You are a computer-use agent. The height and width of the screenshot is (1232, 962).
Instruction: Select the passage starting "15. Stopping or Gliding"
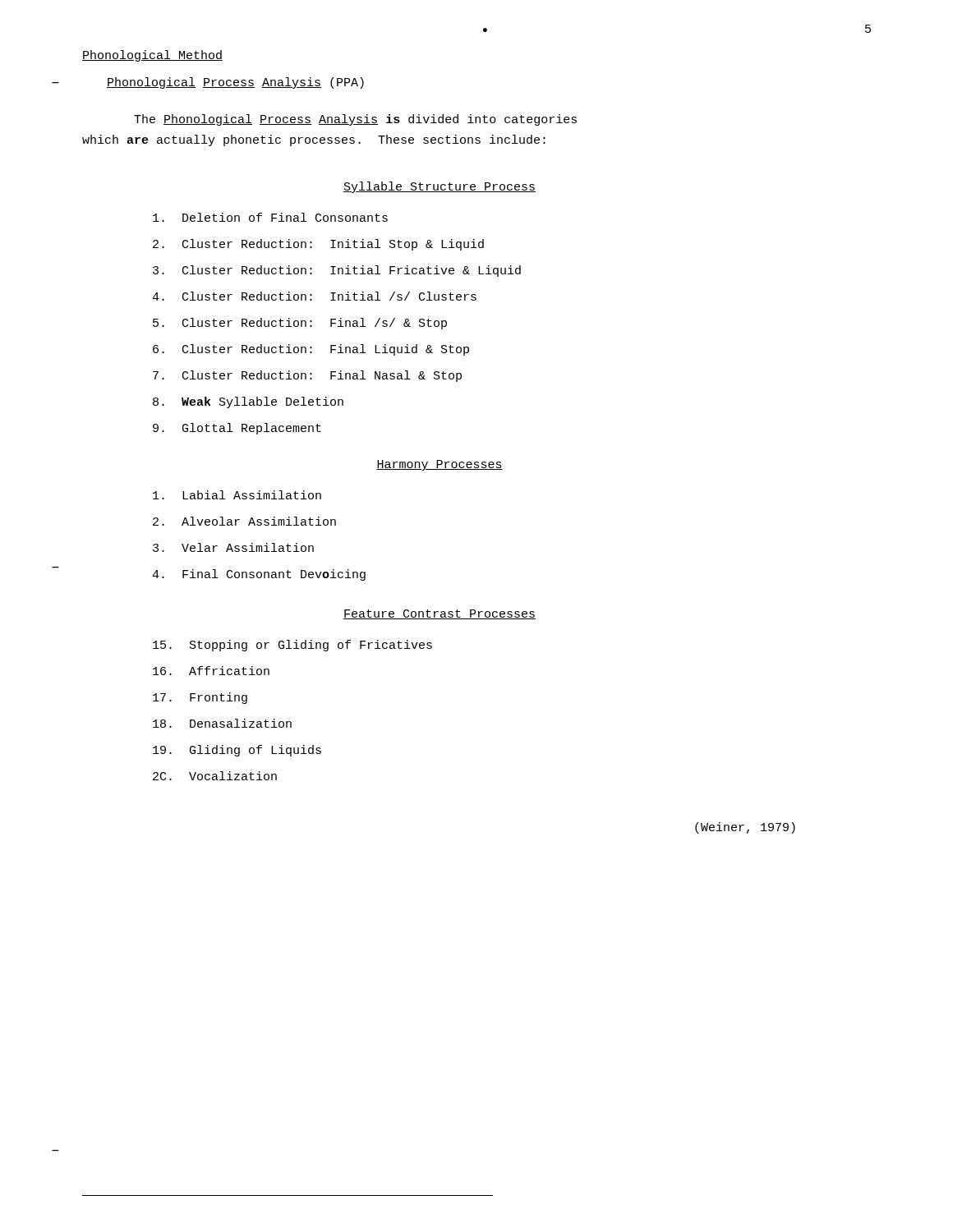coord(292,646)
